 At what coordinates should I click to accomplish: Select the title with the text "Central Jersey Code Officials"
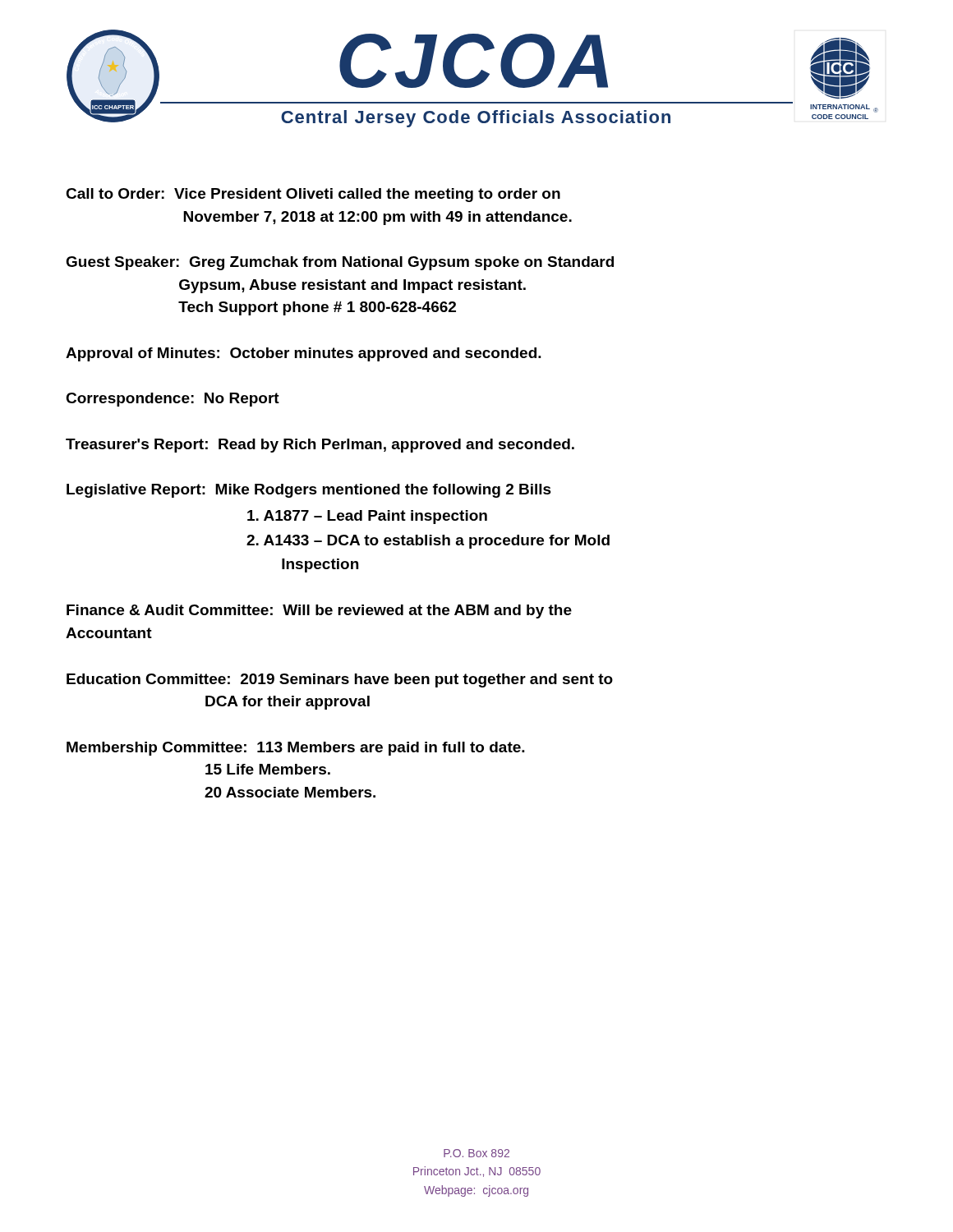click(476, 117)
